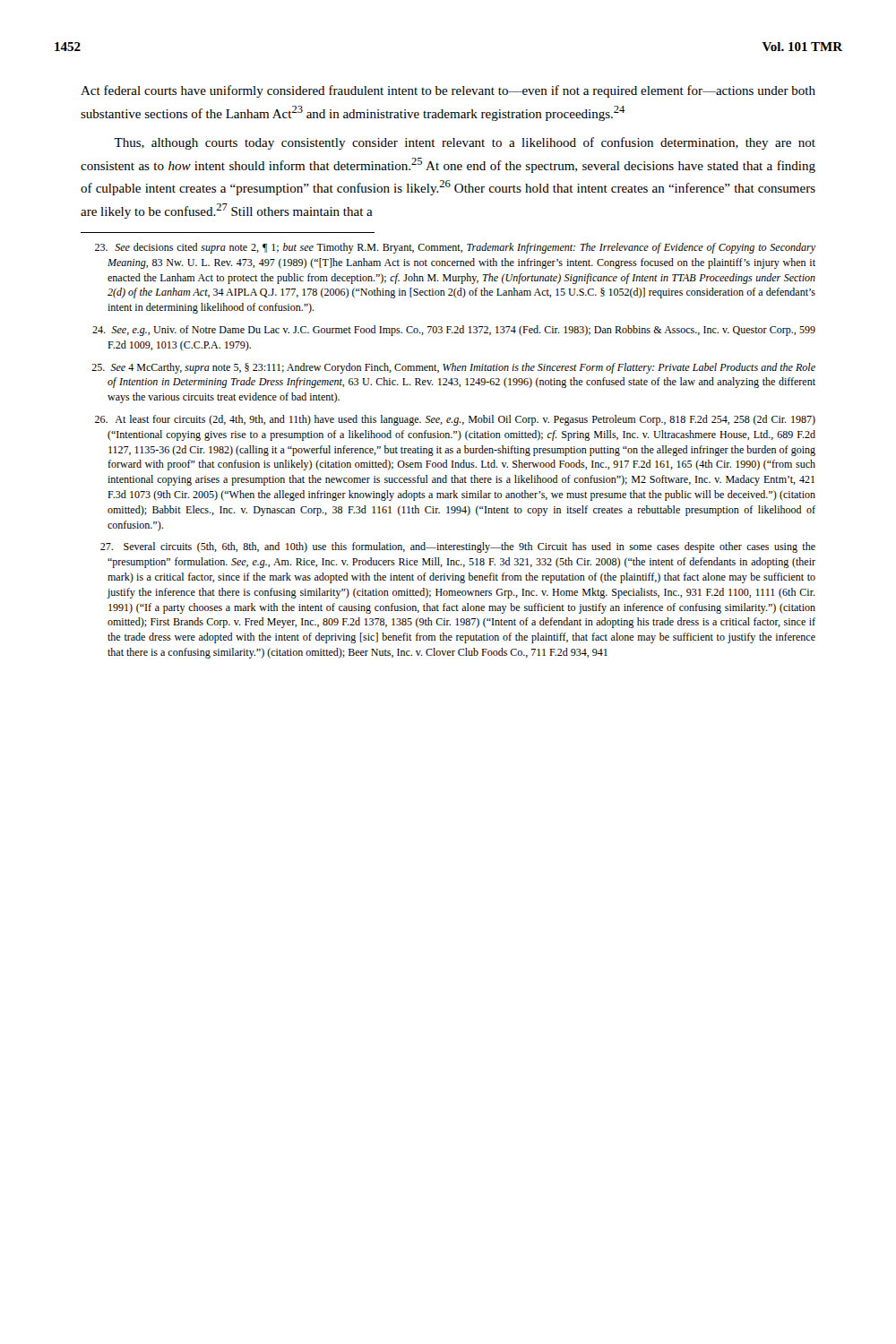896x1344 pixels.
Task: Click on the footnote containing "See, e.g., Univ. of Notre Dame Du"
Action: coord(448,338)
